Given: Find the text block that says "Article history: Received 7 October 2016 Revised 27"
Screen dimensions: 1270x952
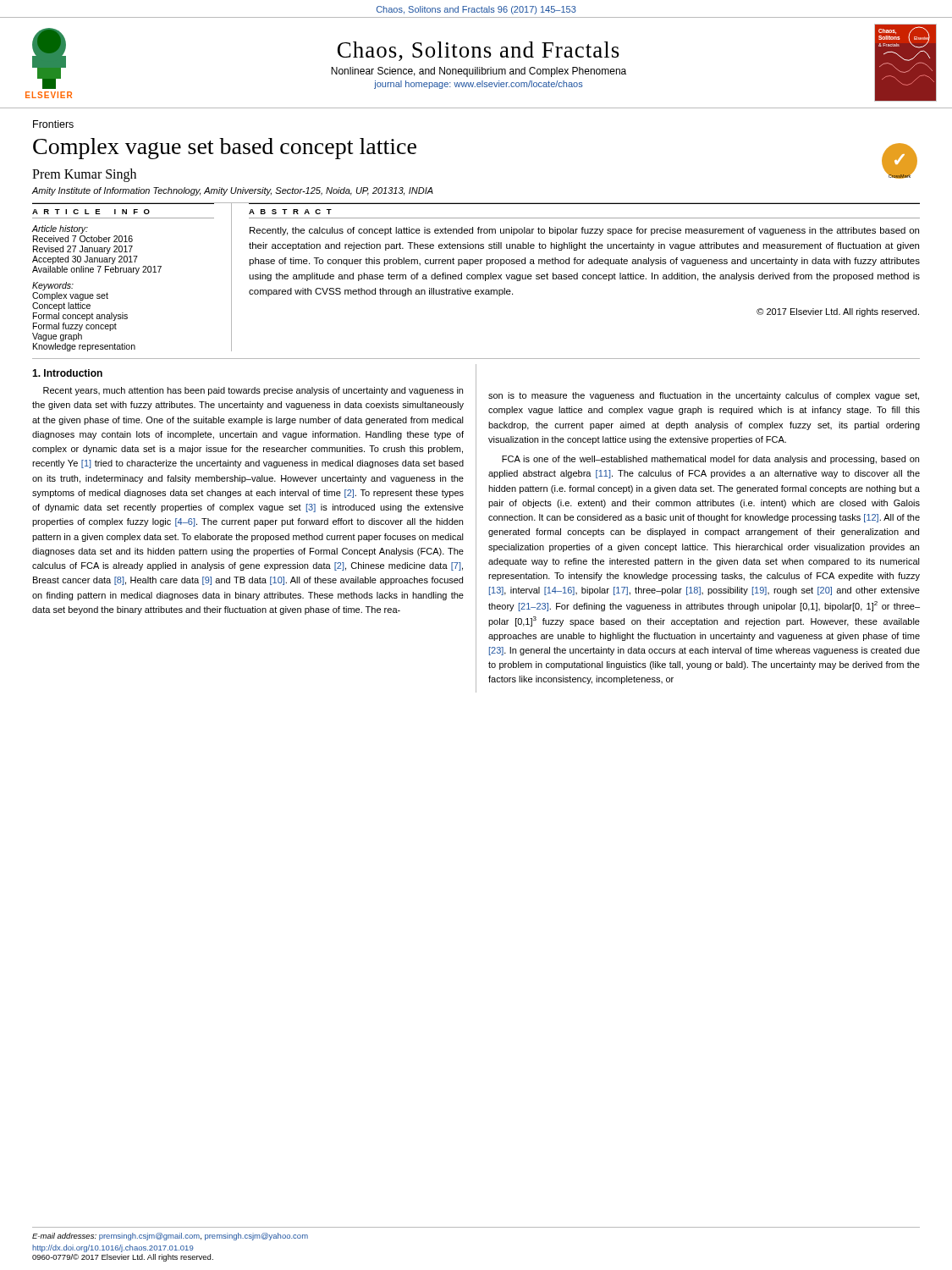Looking at the screenshot, I should click(97, 249).
